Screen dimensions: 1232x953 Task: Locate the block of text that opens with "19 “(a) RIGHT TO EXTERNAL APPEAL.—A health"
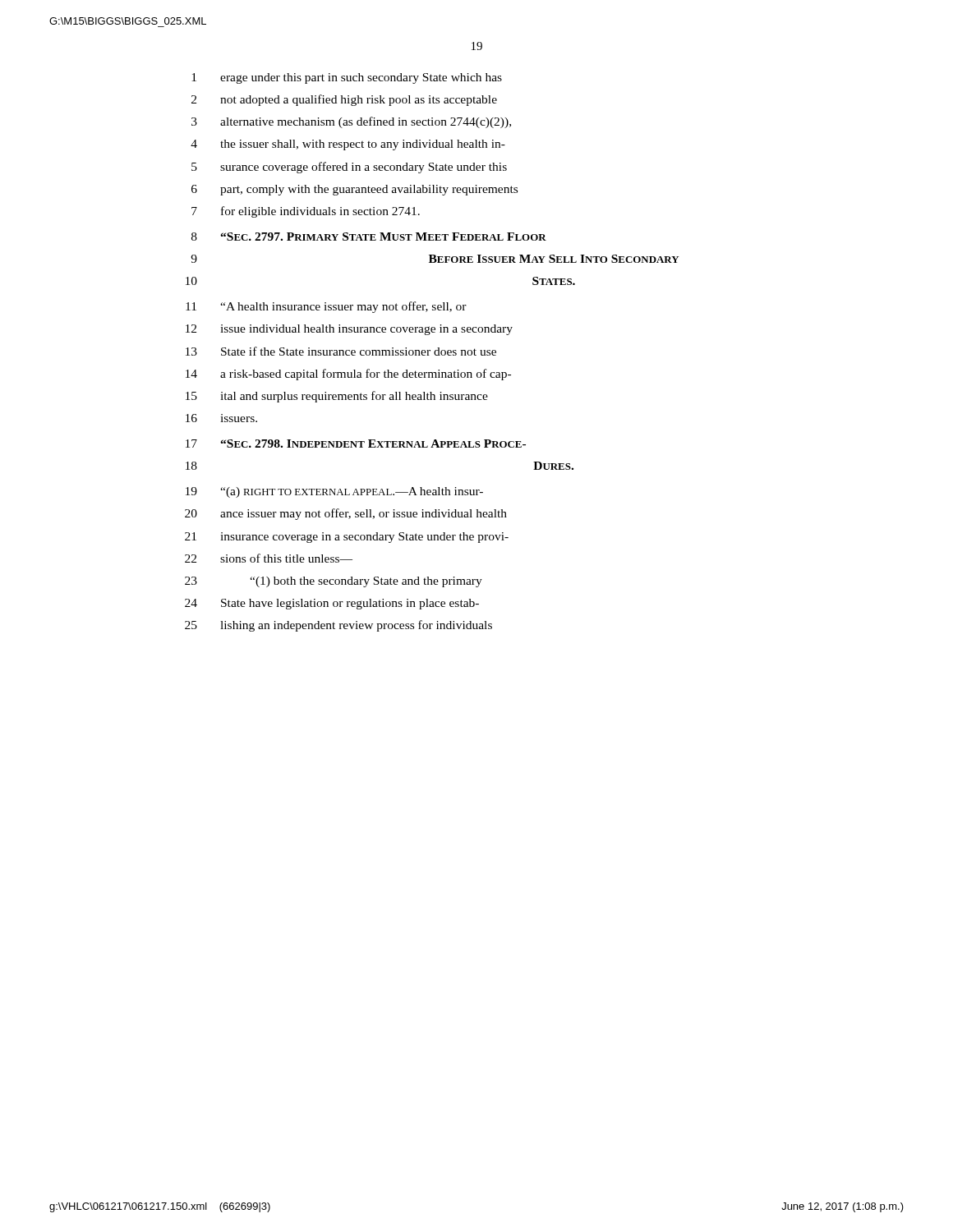334,492
